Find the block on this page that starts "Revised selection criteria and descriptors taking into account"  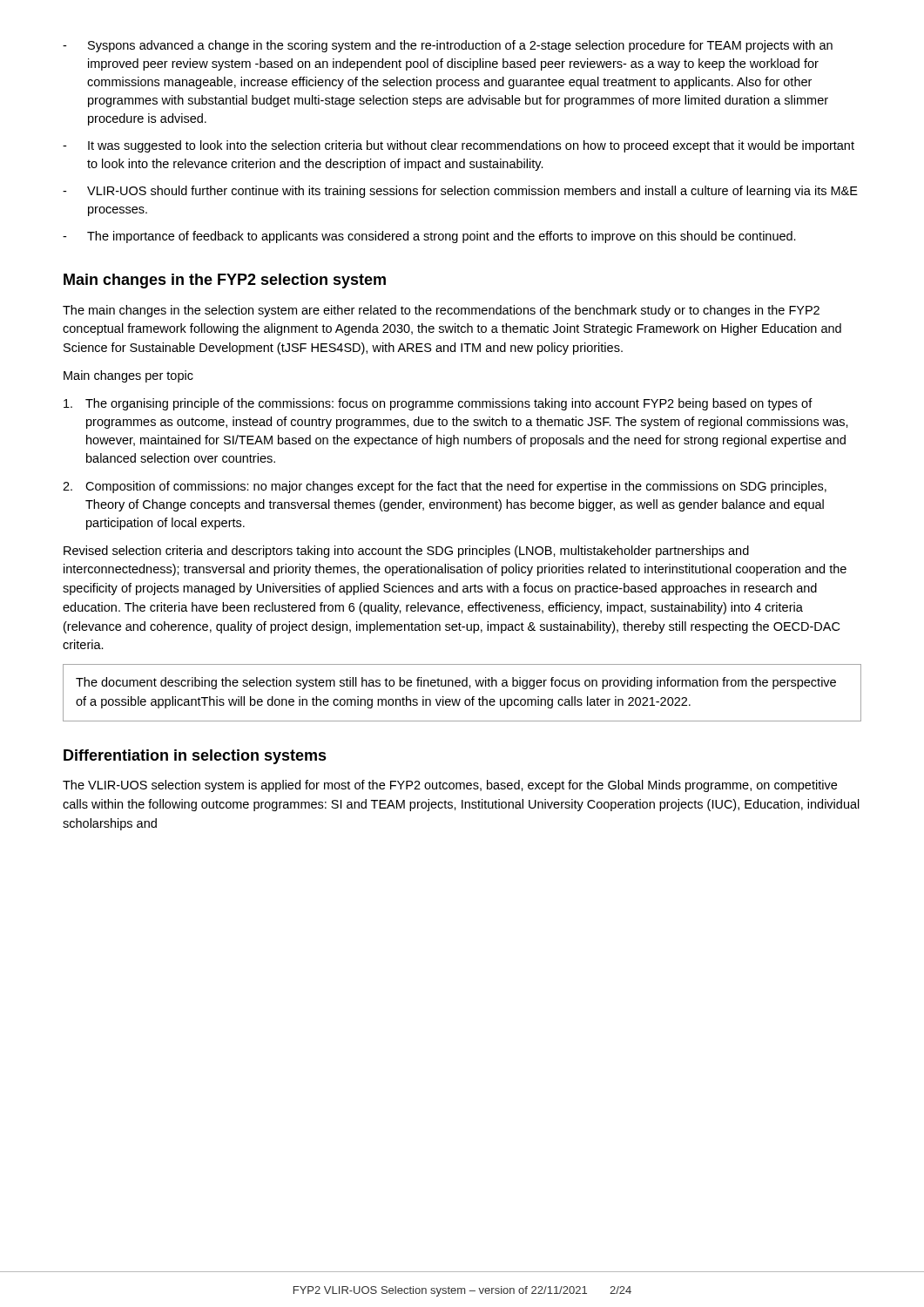pyautogui.click(x=455, y=598)
